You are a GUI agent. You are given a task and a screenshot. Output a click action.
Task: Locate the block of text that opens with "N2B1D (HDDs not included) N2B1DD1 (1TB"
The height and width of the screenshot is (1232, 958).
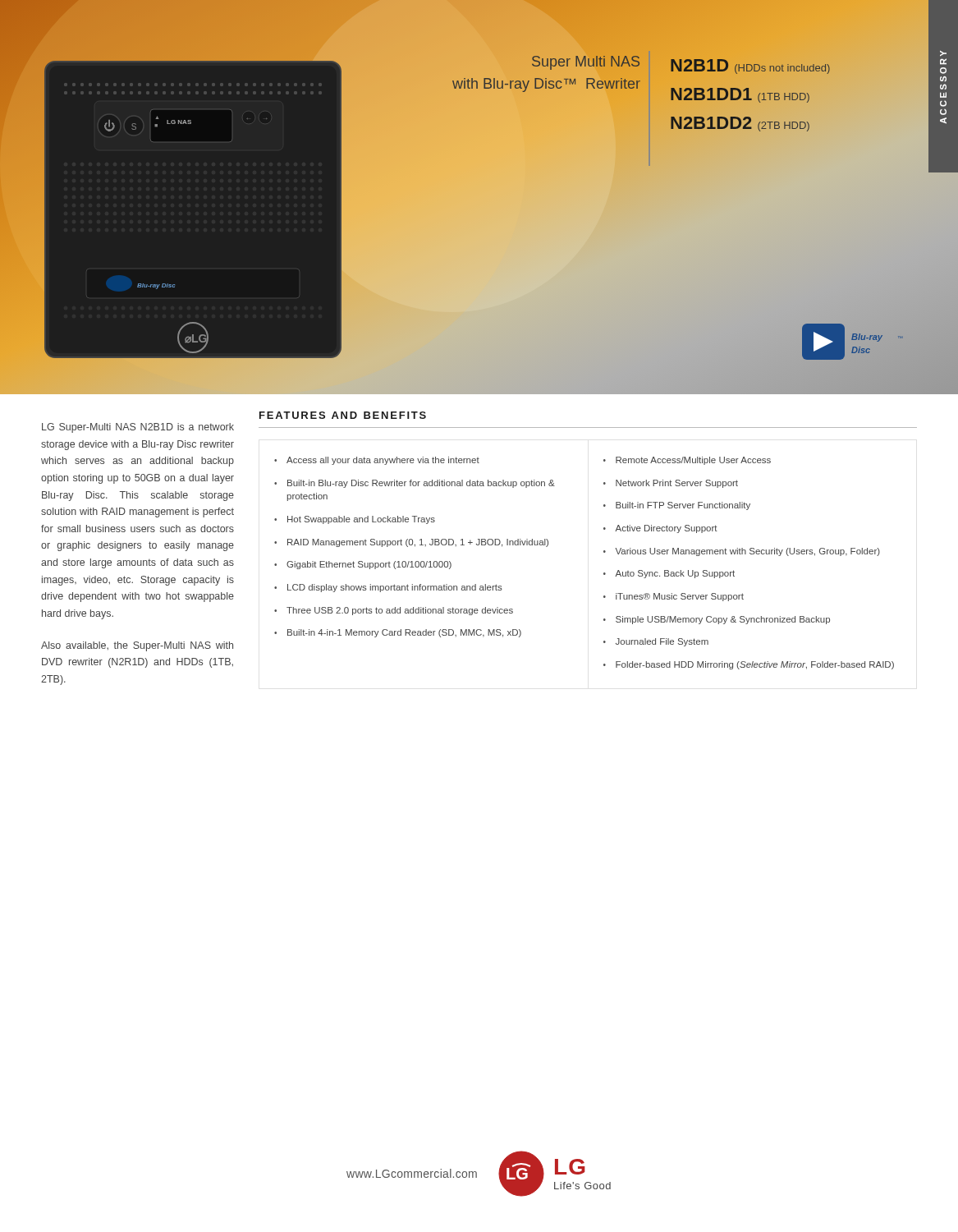click(801, 94)
